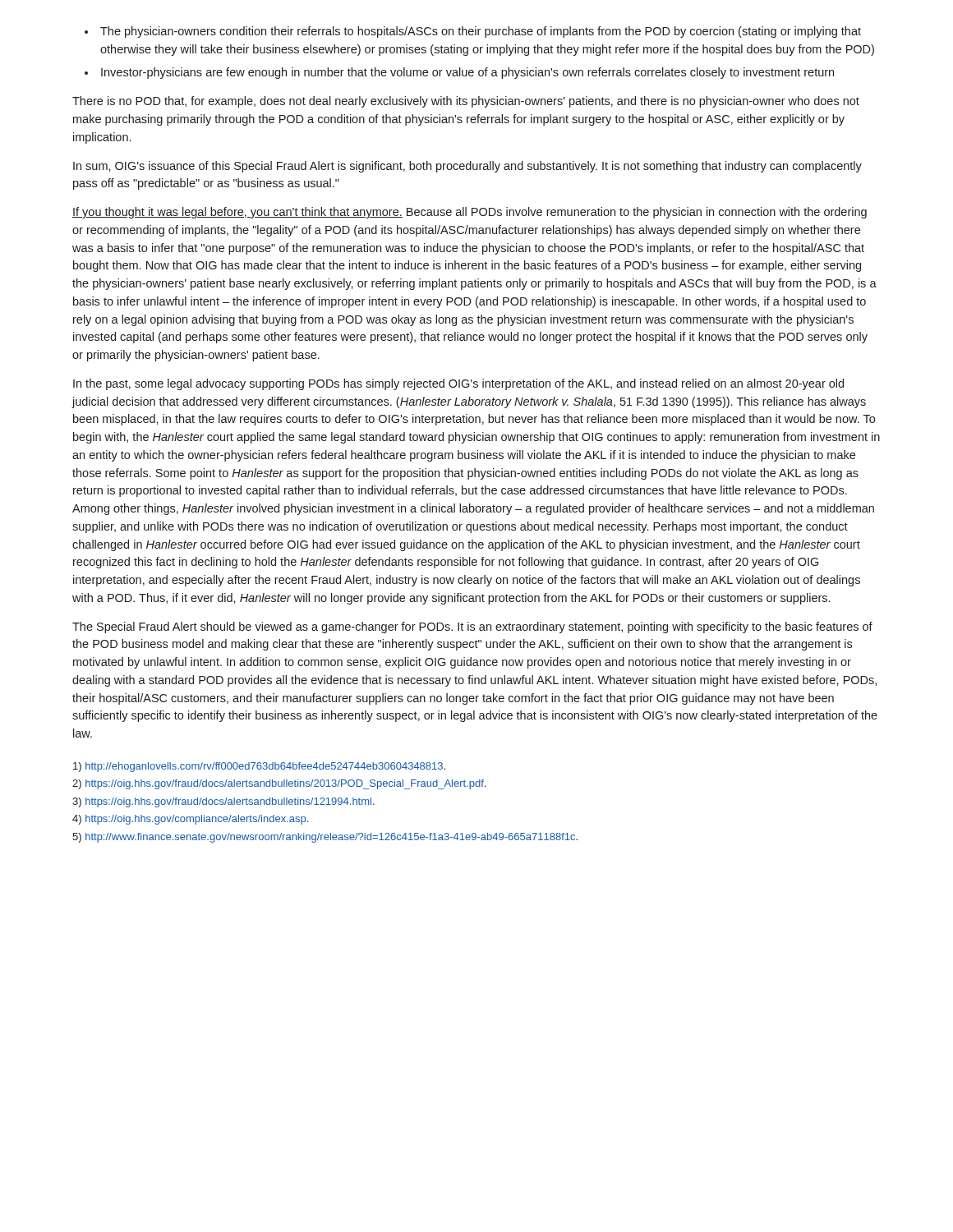953x1232 pixels.
Task: Point to the text block starting "2) https://oig.hhs.gov/fraud/docs/alertsandbulletins/2013/POD_Special_Fraud_Alert.pdf."
Action: (x=280, y=783)
